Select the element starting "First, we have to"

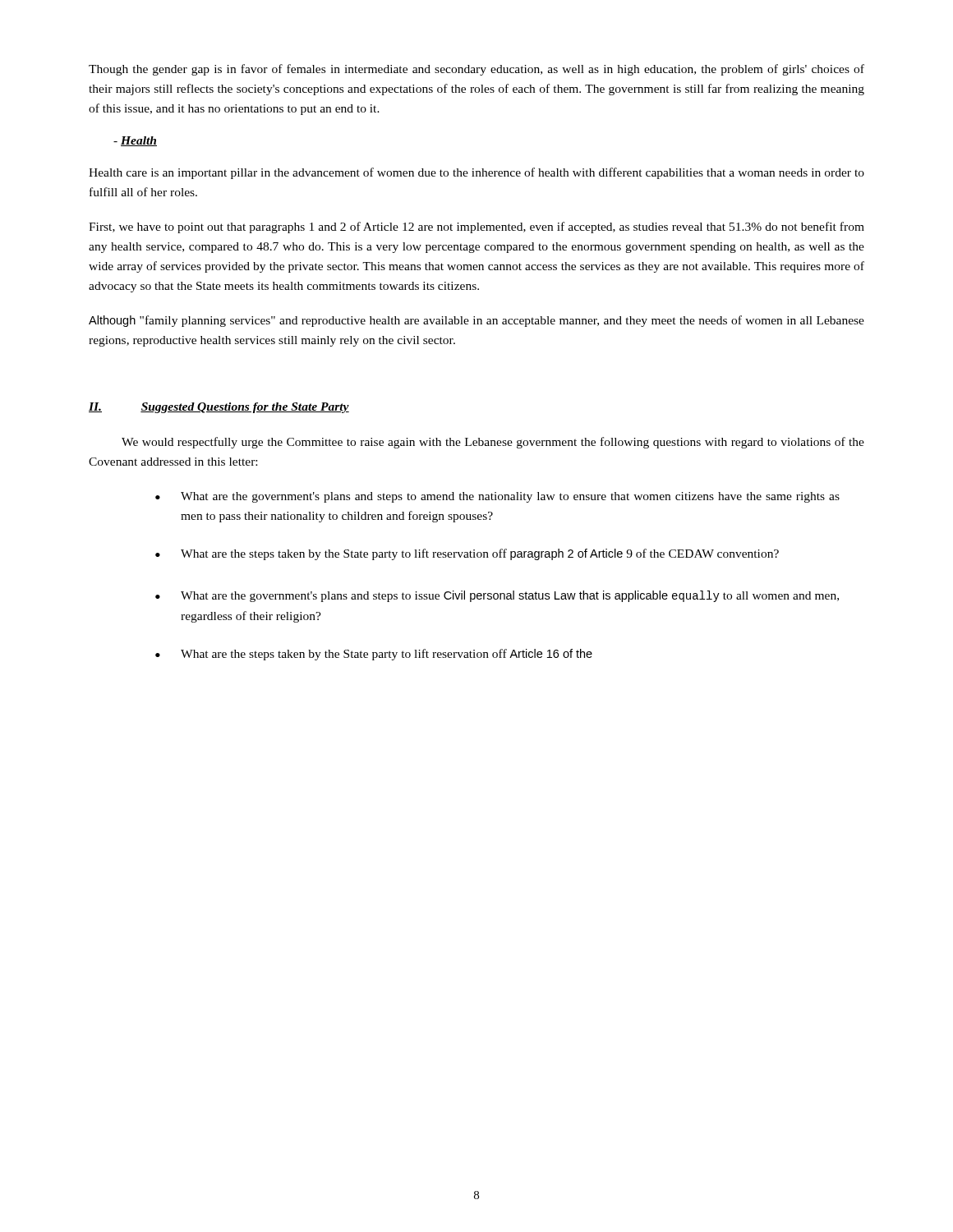tap(476, 256)
